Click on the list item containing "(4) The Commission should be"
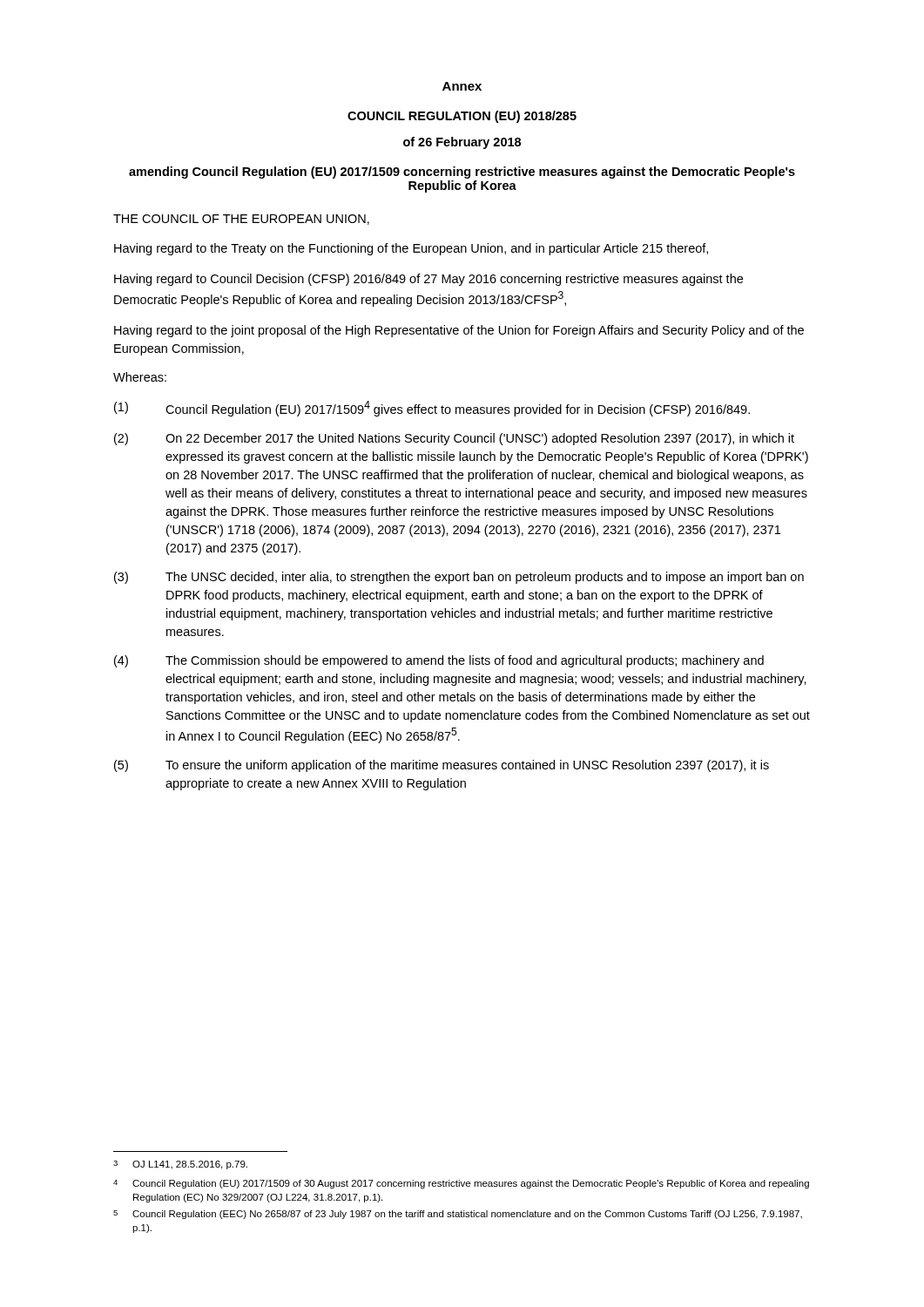This screenshot has width=924, height=1307. 462,699
